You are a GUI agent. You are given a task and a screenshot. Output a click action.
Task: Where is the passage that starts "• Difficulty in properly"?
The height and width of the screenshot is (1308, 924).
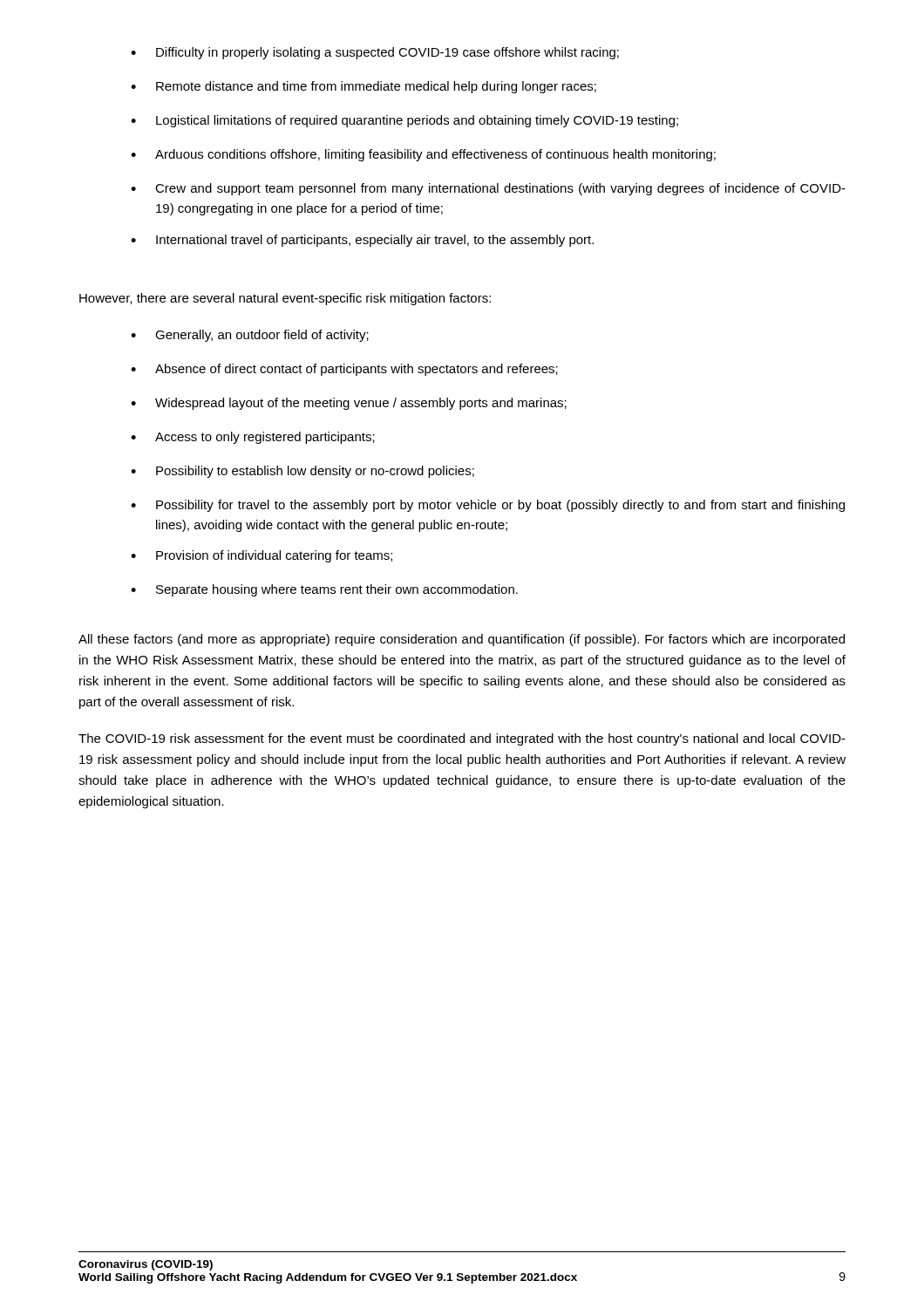pyautogui.click(x=488, y=54)
